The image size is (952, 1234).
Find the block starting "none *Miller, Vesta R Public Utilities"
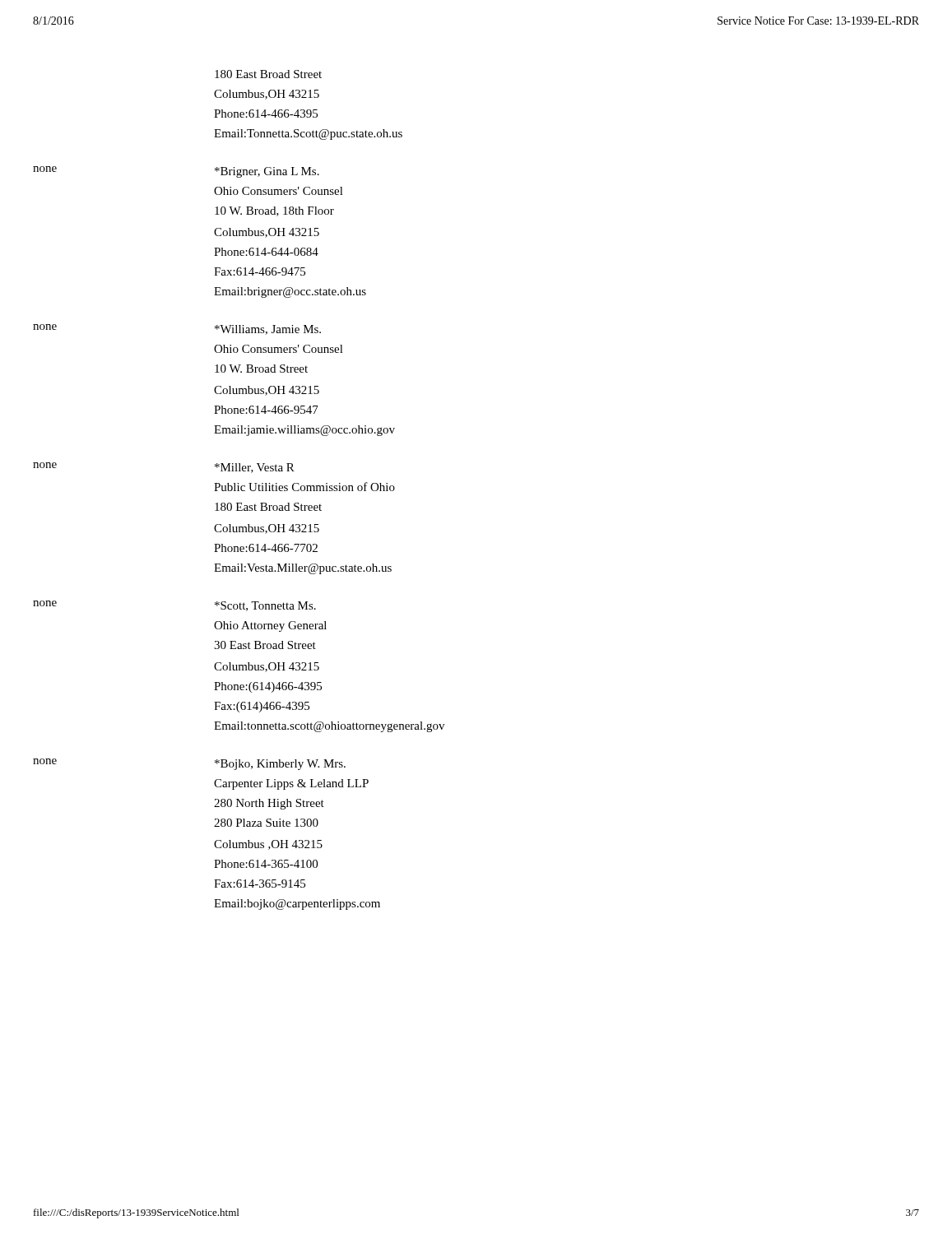(x=46, y=468)
